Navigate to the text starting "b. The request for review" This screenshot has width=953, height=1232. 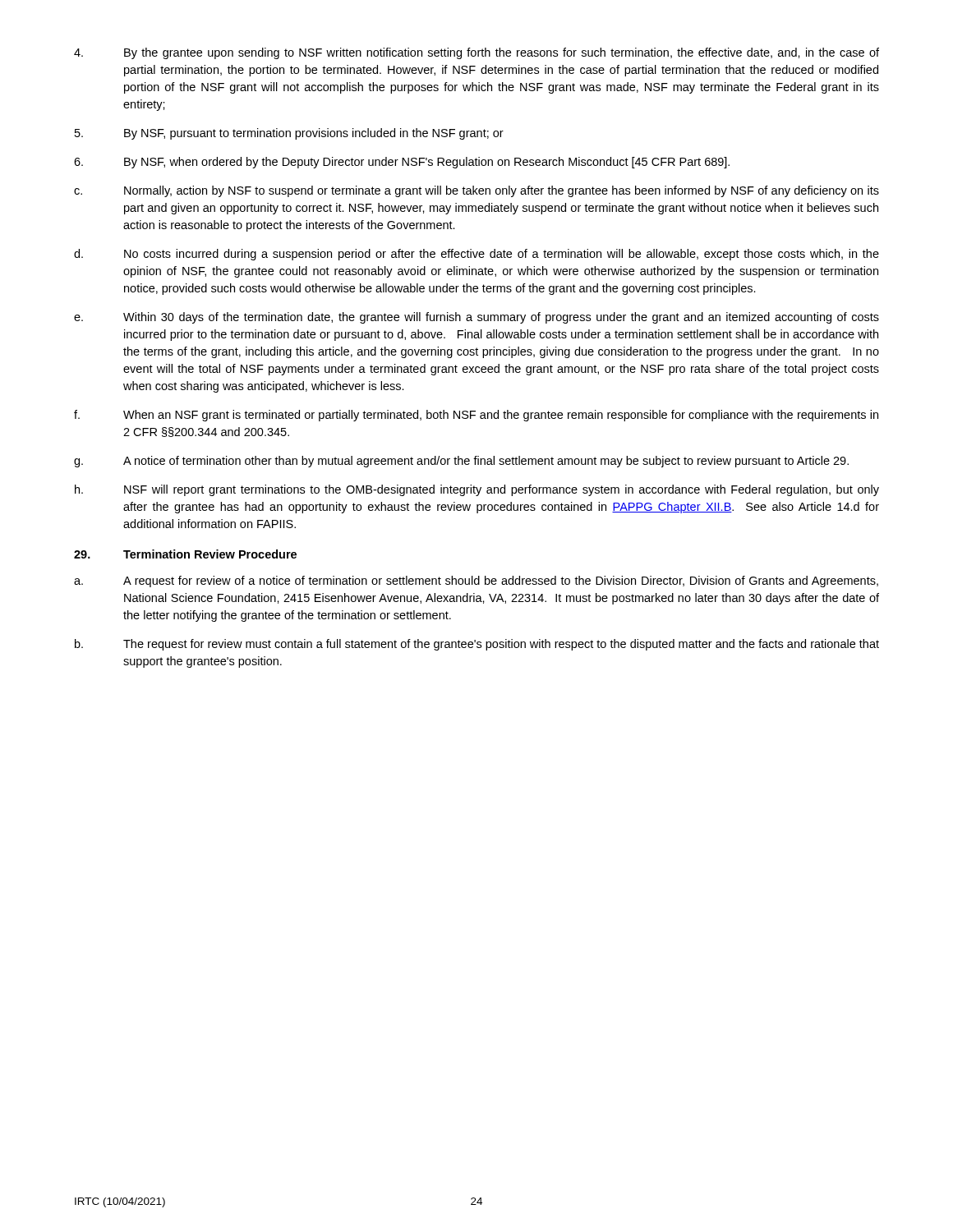coord(476,653)
